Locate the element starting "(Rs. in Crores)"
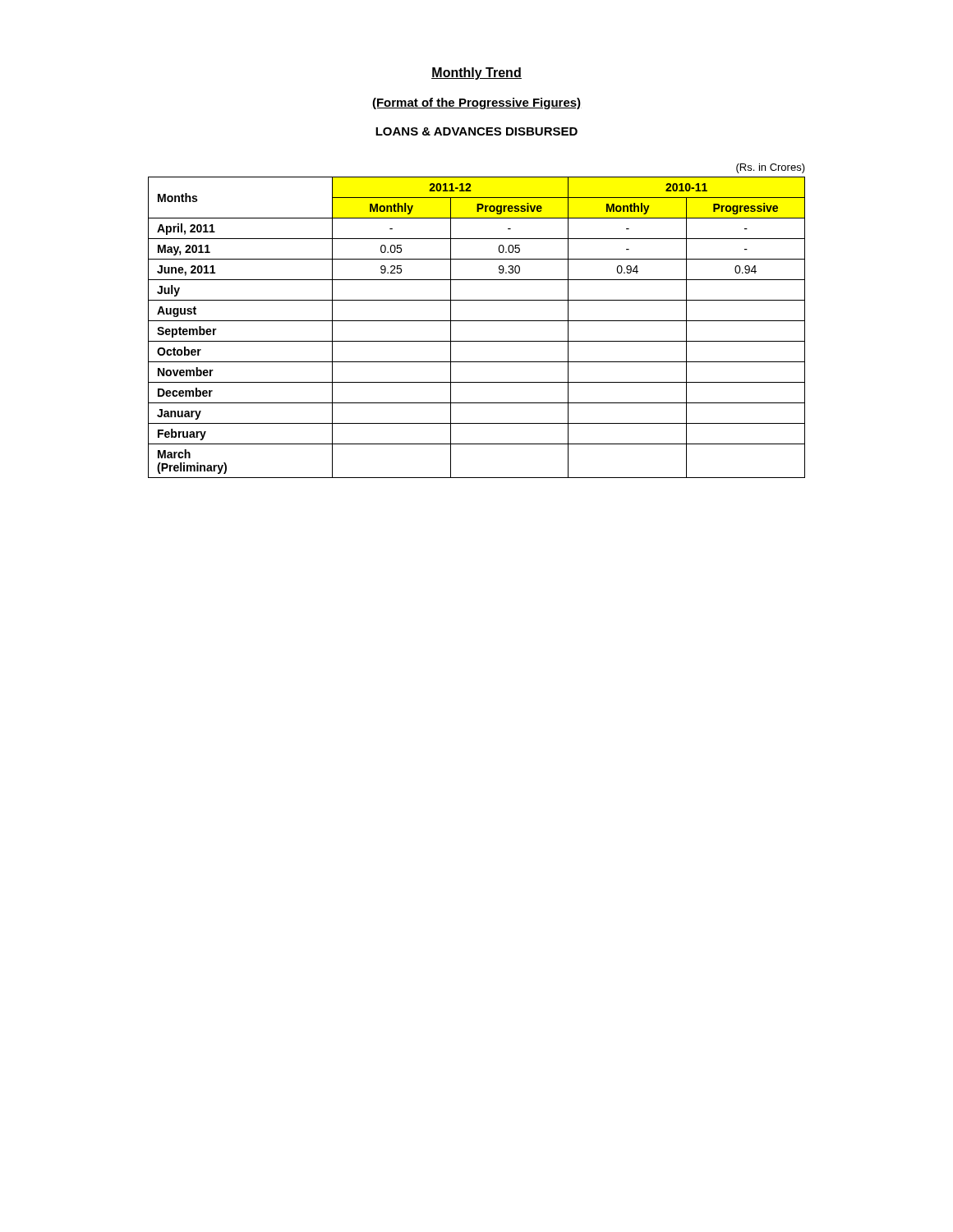Image resolution: width=953 pixels, height=1232 pixels. 770,167
